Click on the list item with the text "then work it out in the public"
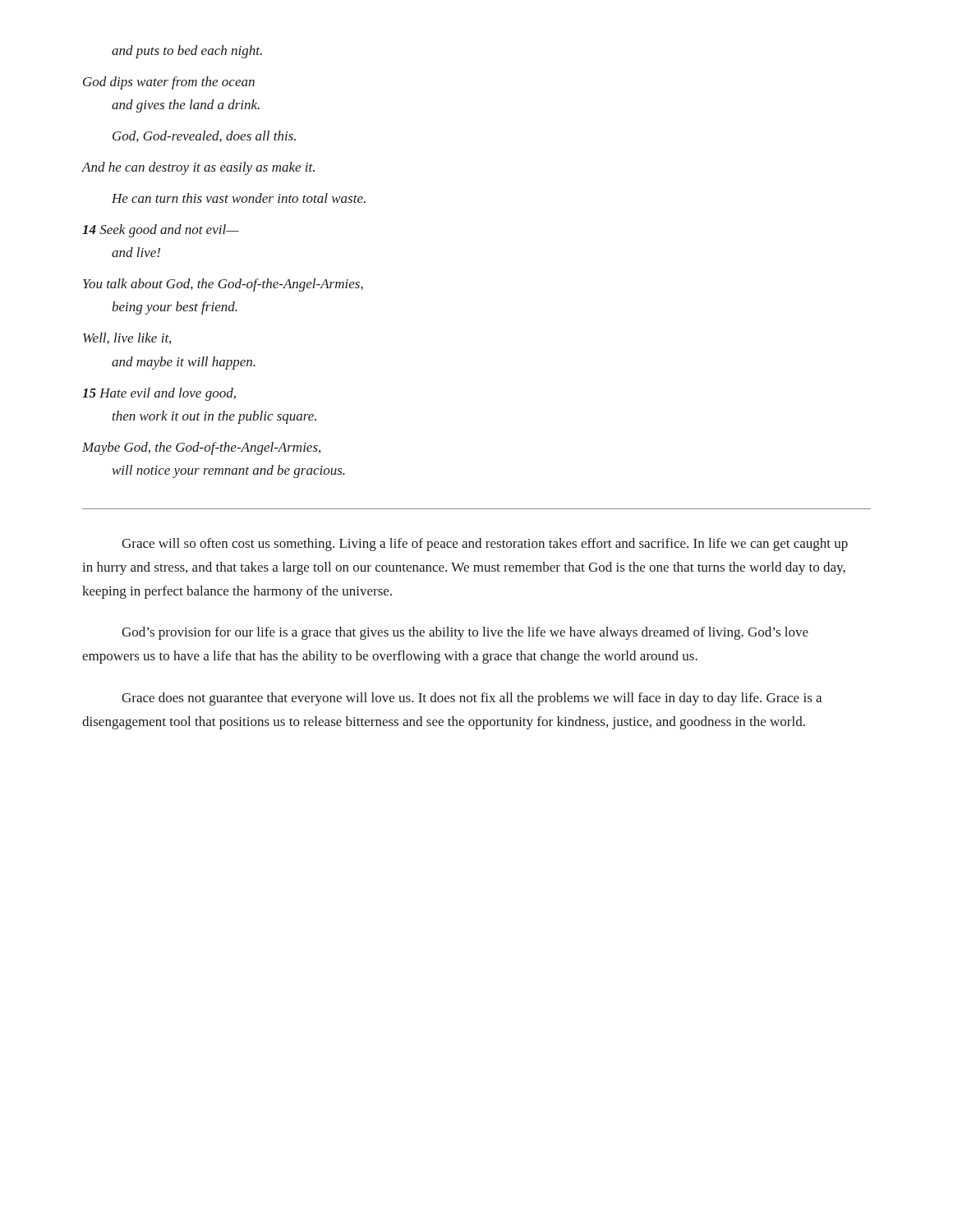The height and width of the screenshot is (1232, 953). [x=214, y=417]
